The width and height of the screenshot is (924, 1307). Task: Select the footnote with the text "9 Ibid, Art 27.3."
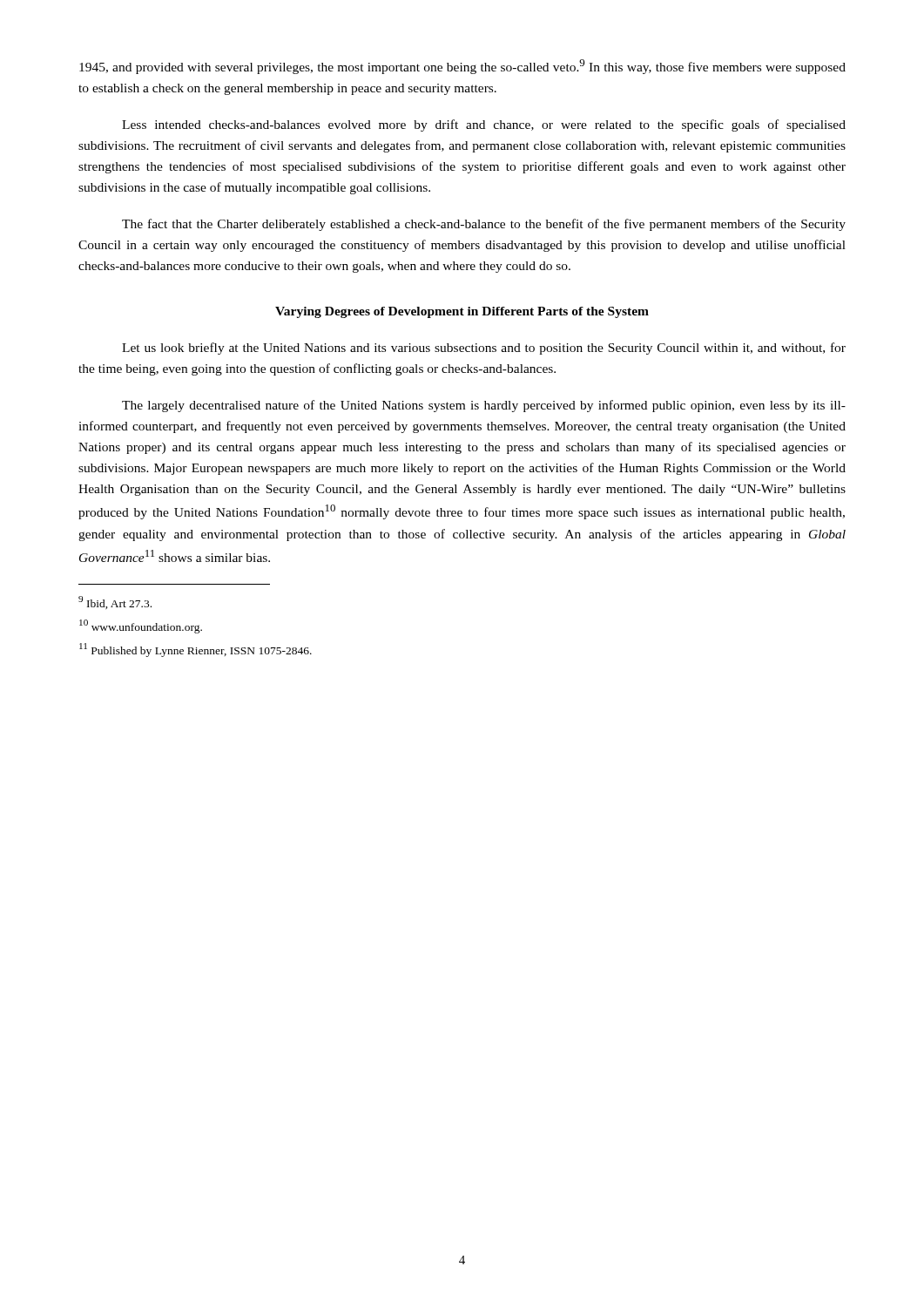(115, 601)
